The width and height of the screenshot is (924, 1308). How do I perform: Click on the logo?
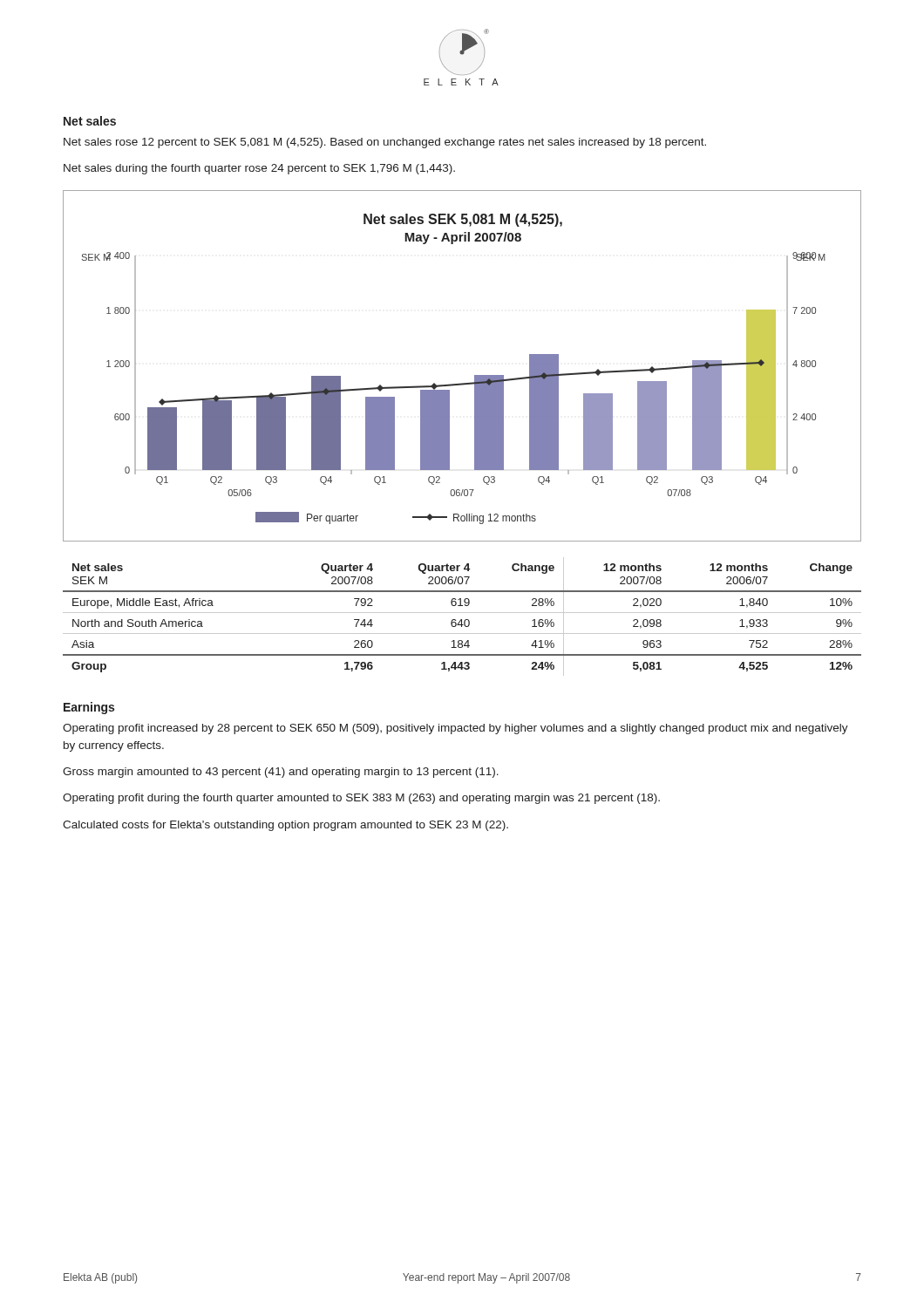point(462,47)
